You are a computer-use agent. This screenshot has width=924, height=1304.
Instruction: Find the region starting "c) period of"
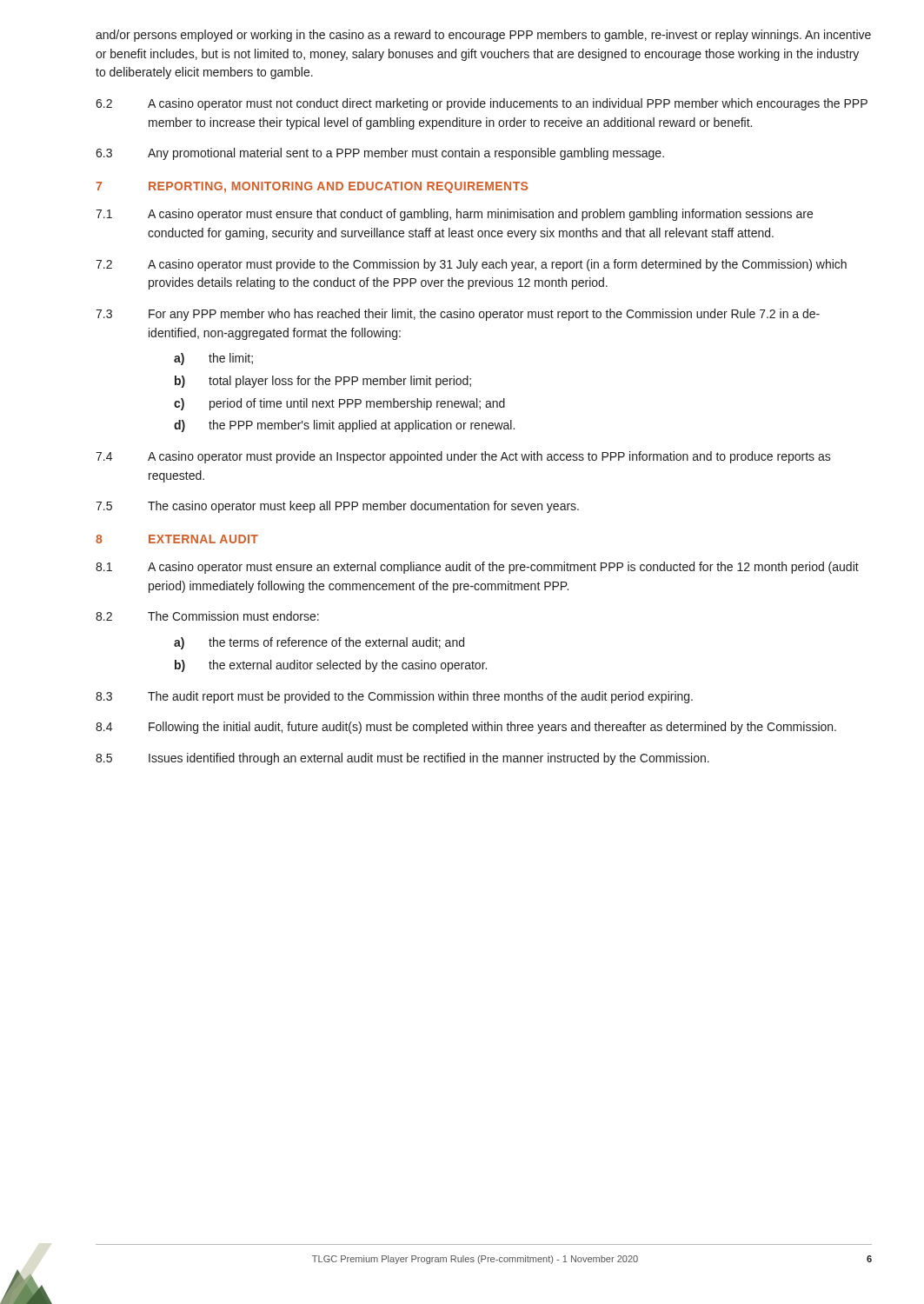(339, 404)
